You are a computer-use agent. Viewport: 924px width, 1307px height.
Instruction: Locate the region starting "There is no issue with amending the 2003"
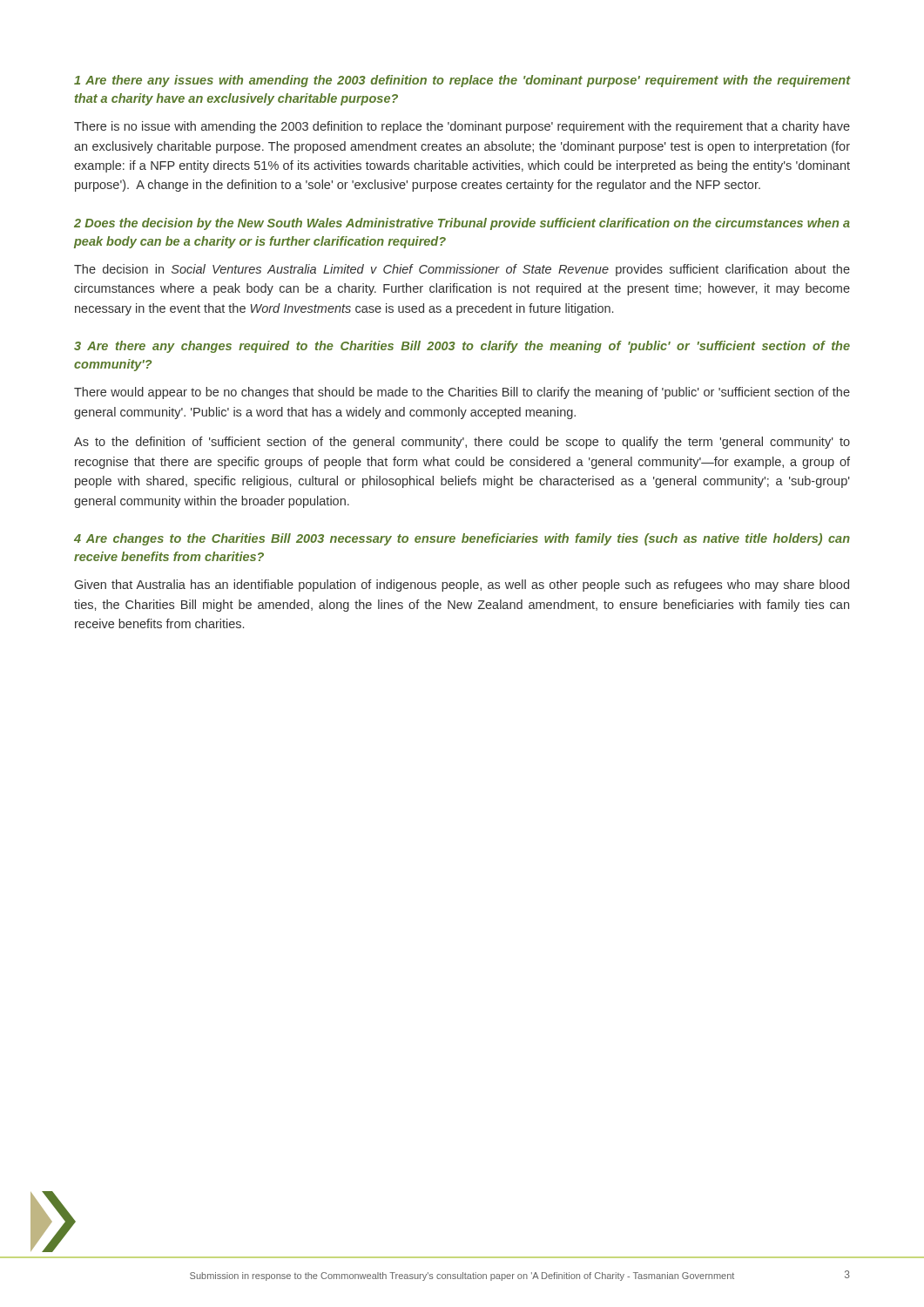[x=462, y=156]
